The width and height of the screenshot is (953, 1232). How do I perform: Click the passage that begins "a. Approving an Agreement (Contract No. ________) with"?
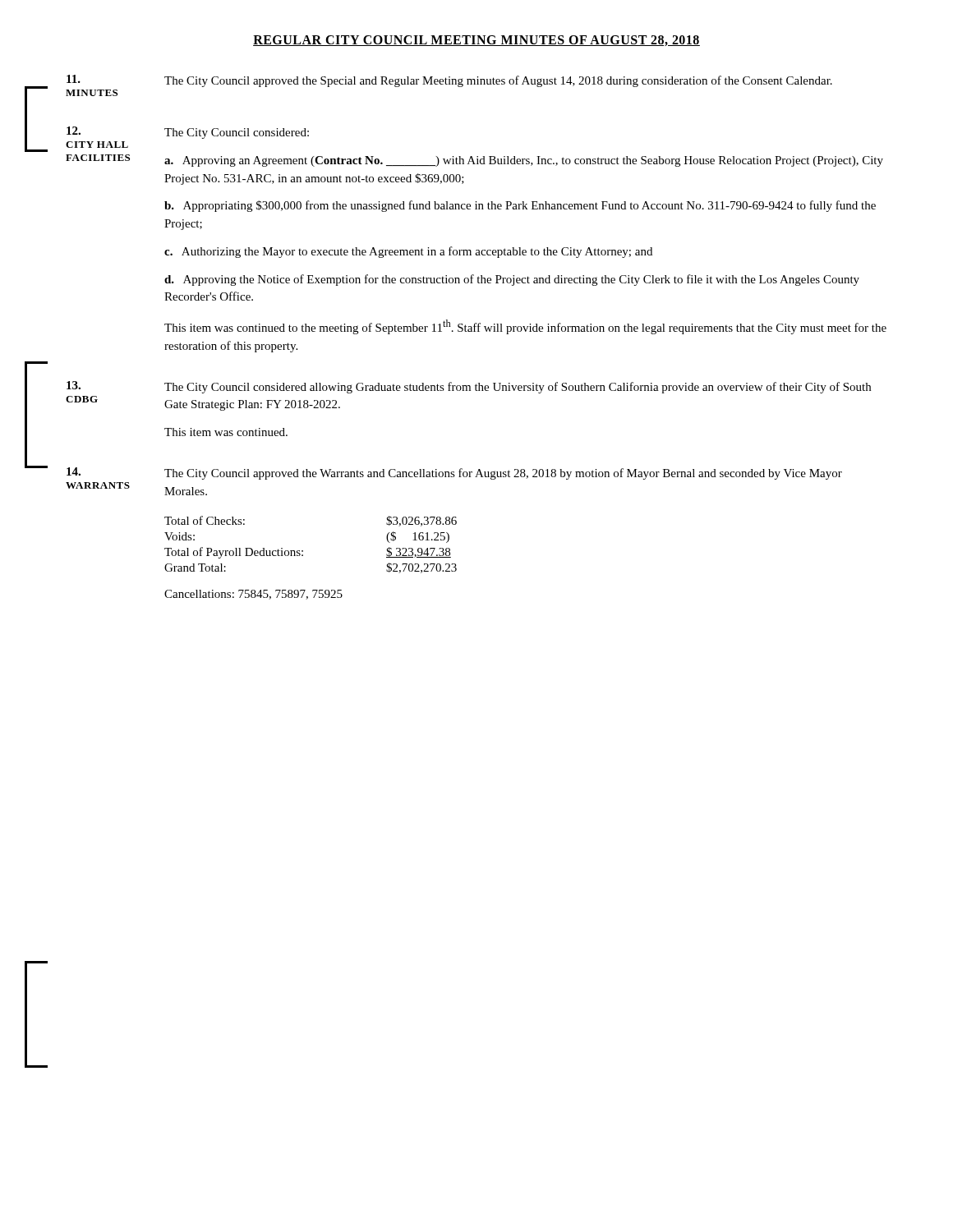click(x=524, y=169)
